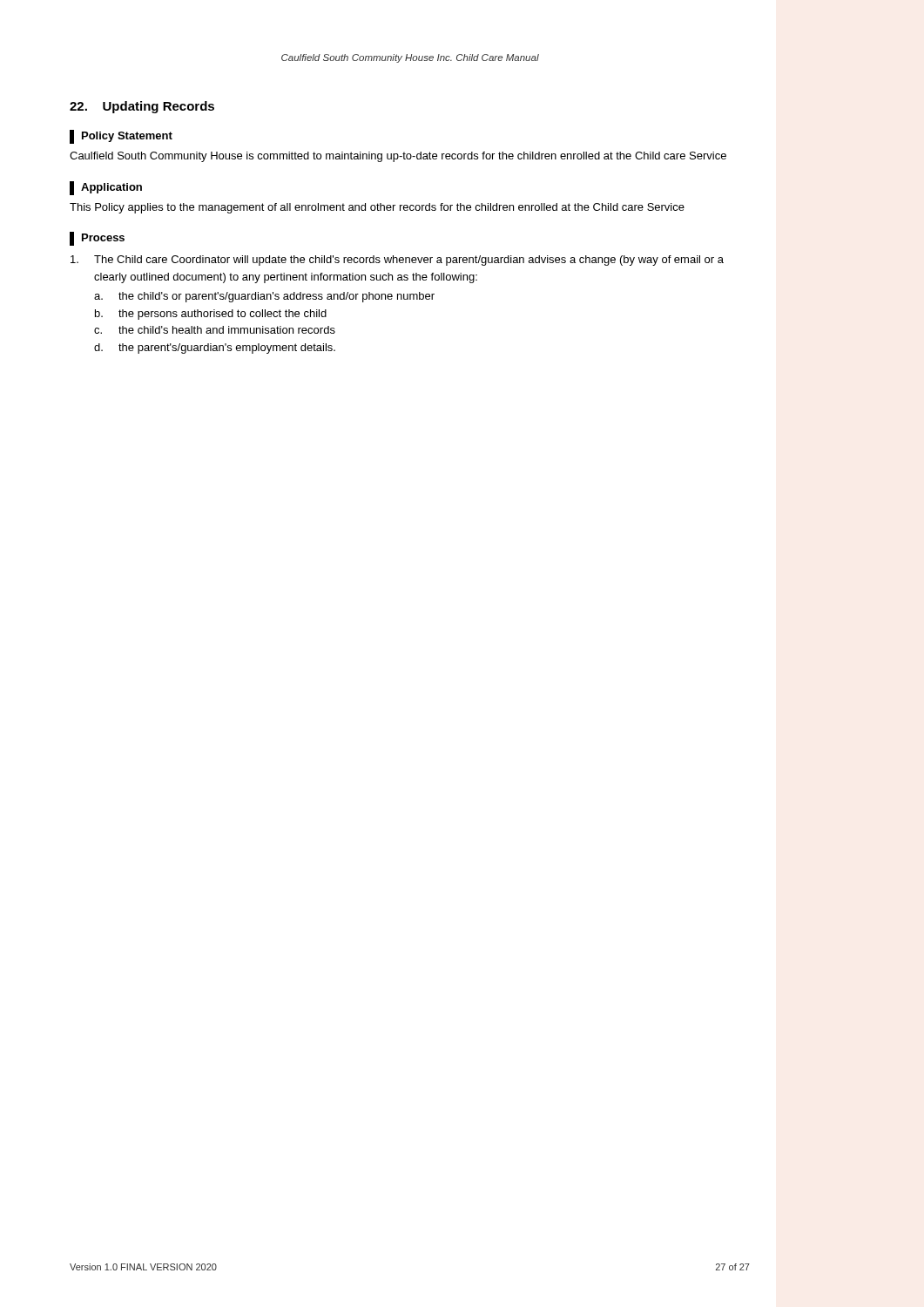Find "d. the parent's/guardian's employment details." on this page
This screenshot has width=924, height=1307.
pos(215,347)
